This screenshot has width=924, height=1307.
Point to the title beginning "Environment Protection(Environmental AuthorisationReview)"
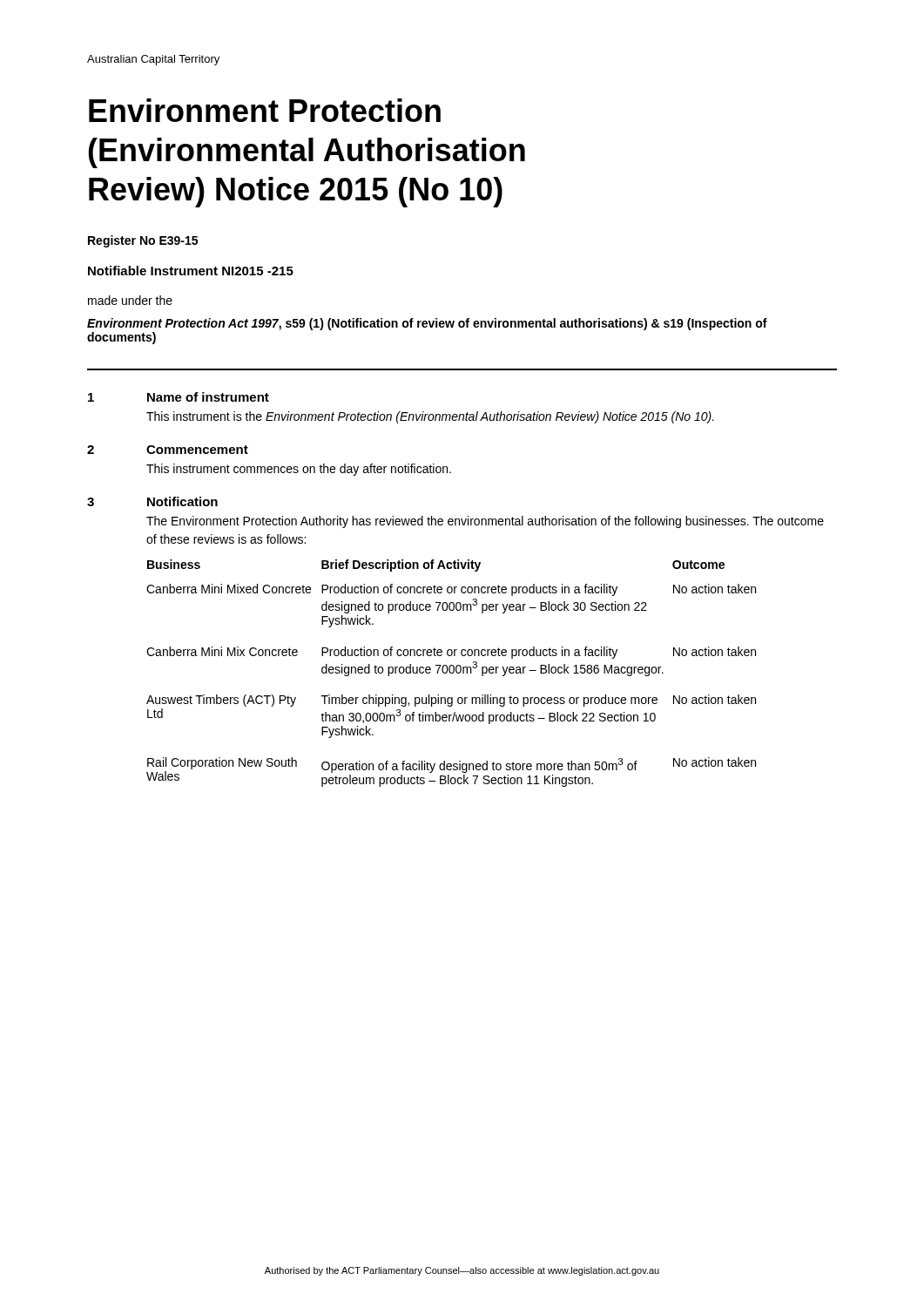coord(307,150)
